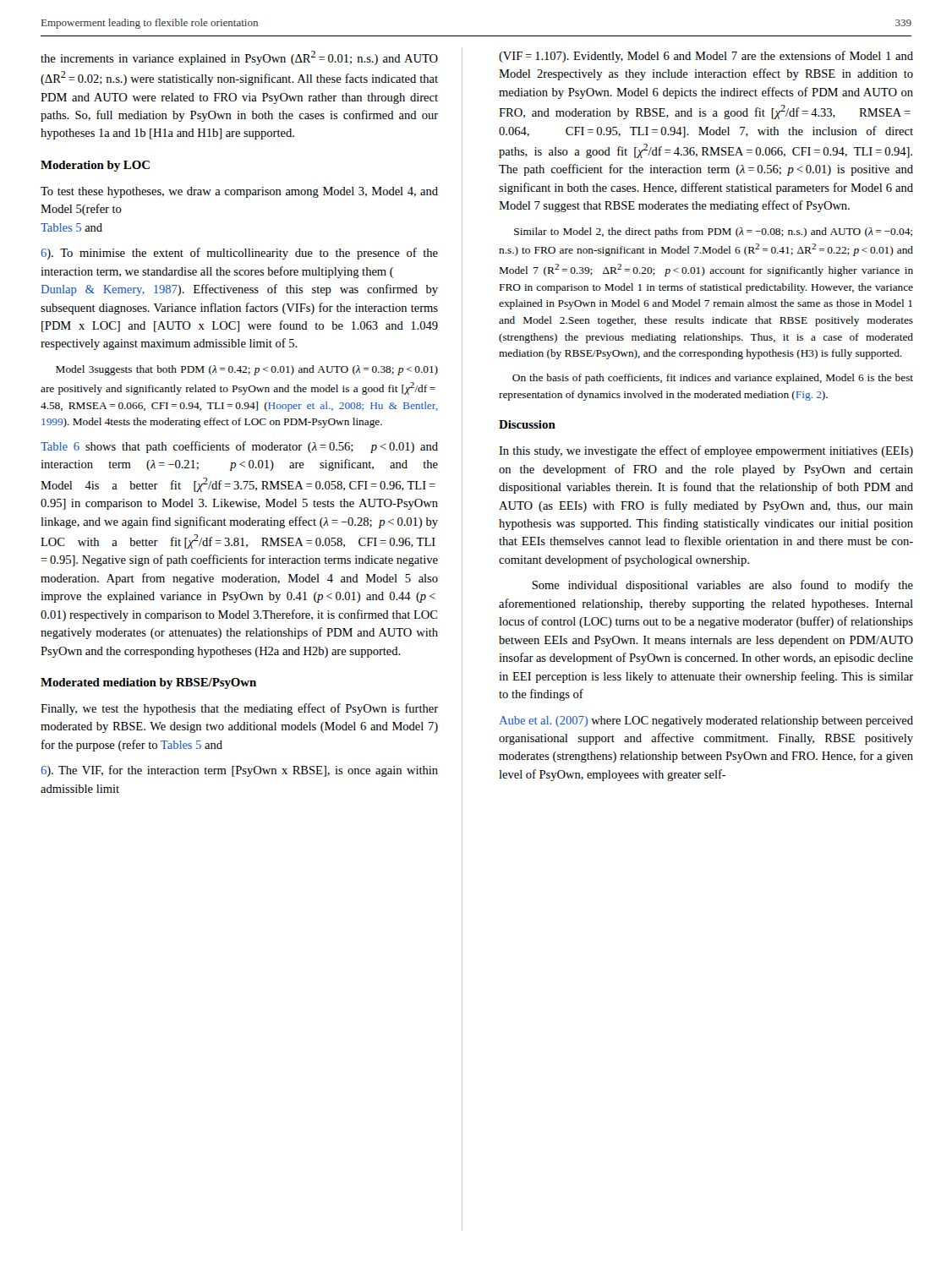
Task: Select the text block starting "Some individual dispositional"
Action: point(706,640)
